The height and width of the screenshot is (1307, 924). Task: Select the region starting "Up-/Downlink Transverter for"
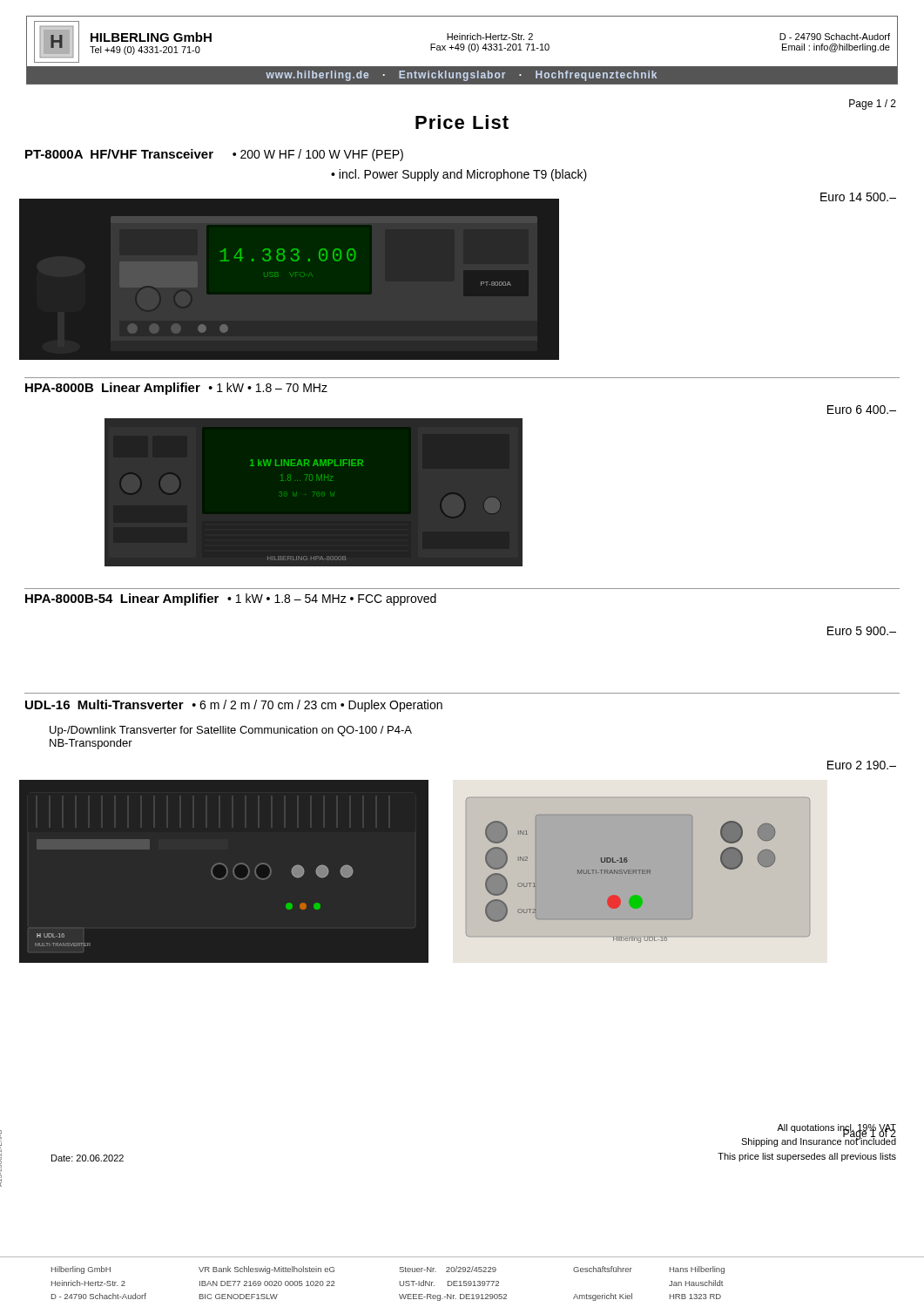pos(230,736)
